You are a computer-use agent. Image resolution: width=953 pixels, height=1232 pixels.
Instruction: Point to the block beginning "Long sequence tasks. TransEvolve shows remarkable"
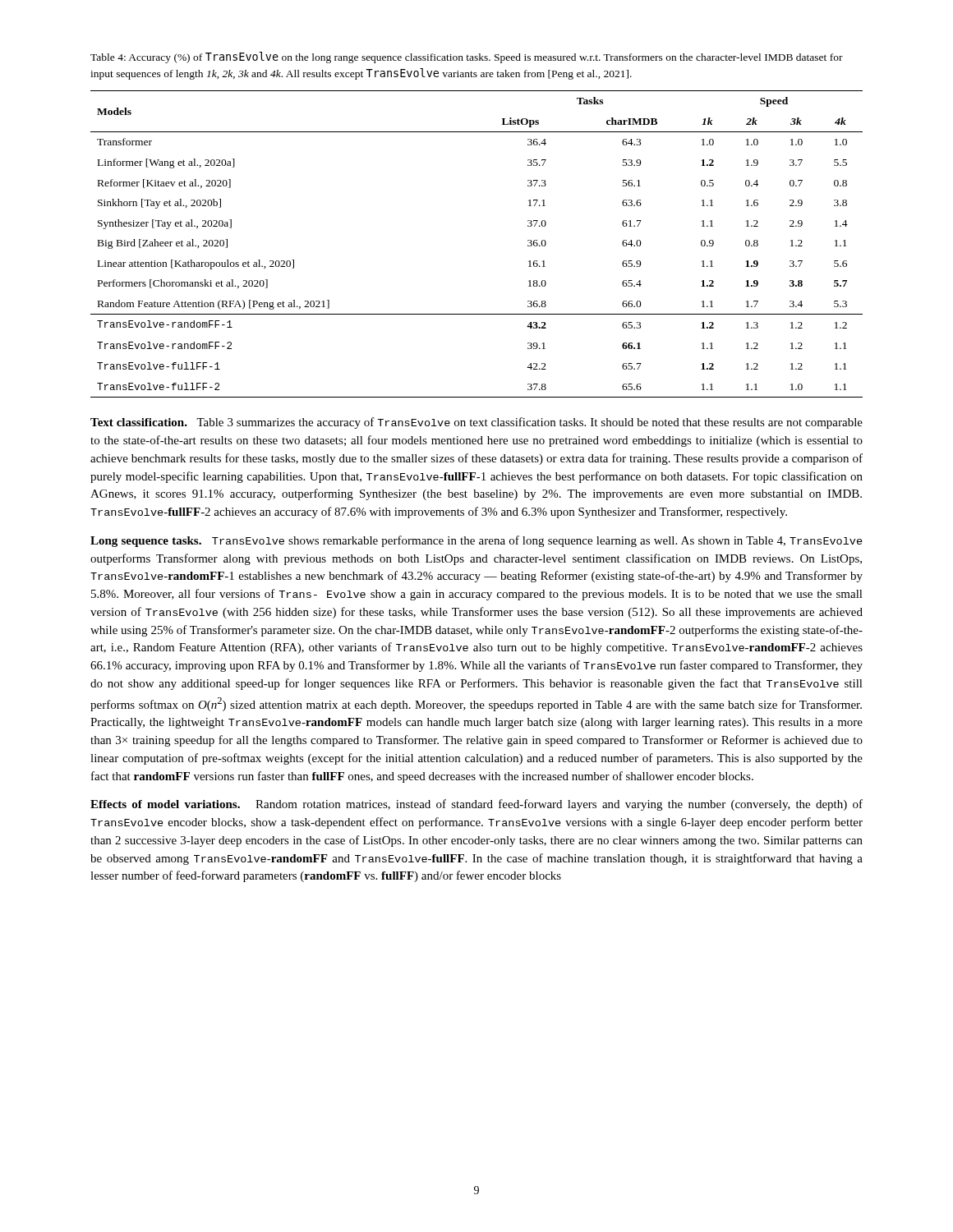[x=476, y=658]
